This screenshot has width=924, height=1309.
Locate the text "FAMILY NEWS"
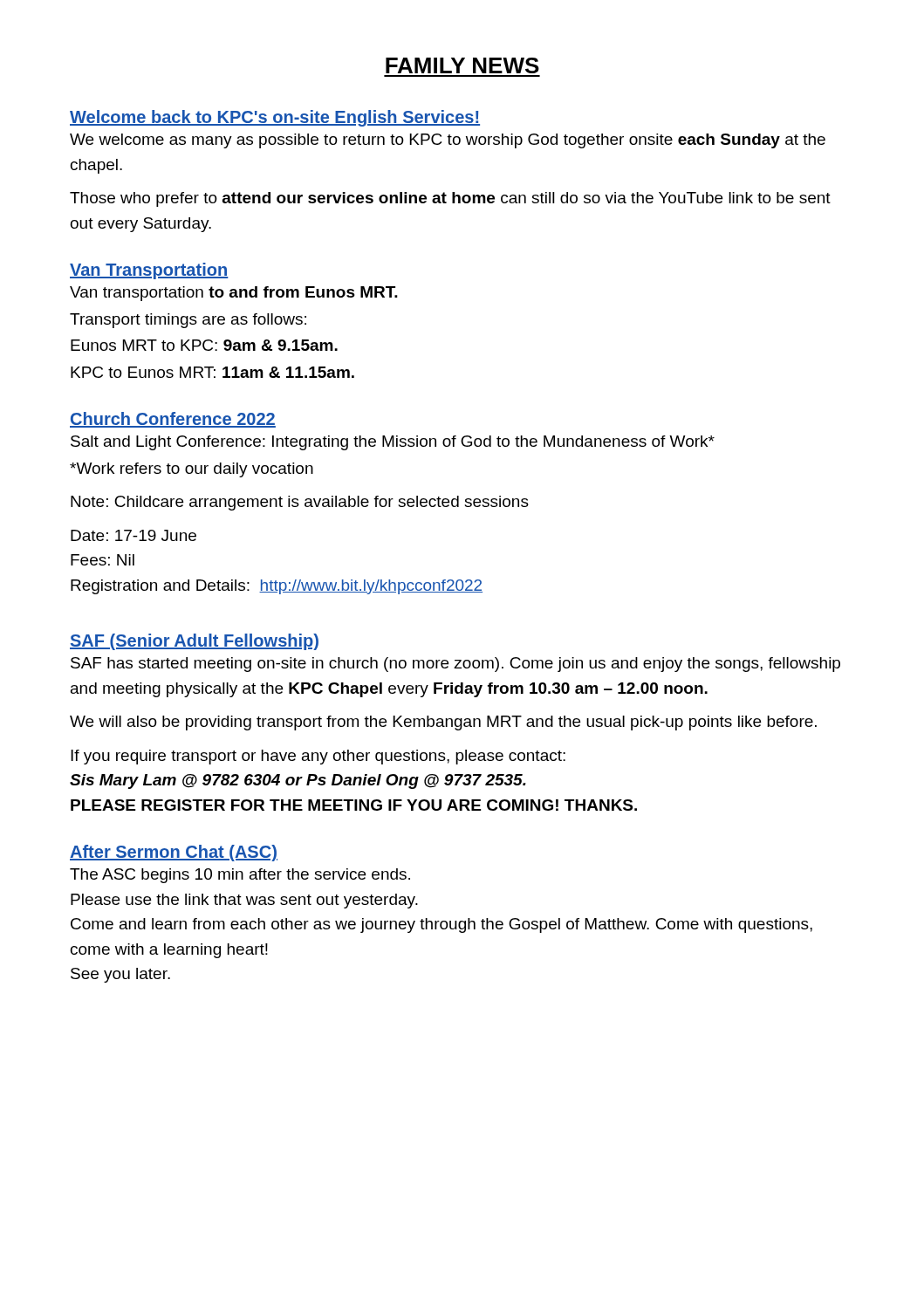pyautogui.click(x=462, y=65)
